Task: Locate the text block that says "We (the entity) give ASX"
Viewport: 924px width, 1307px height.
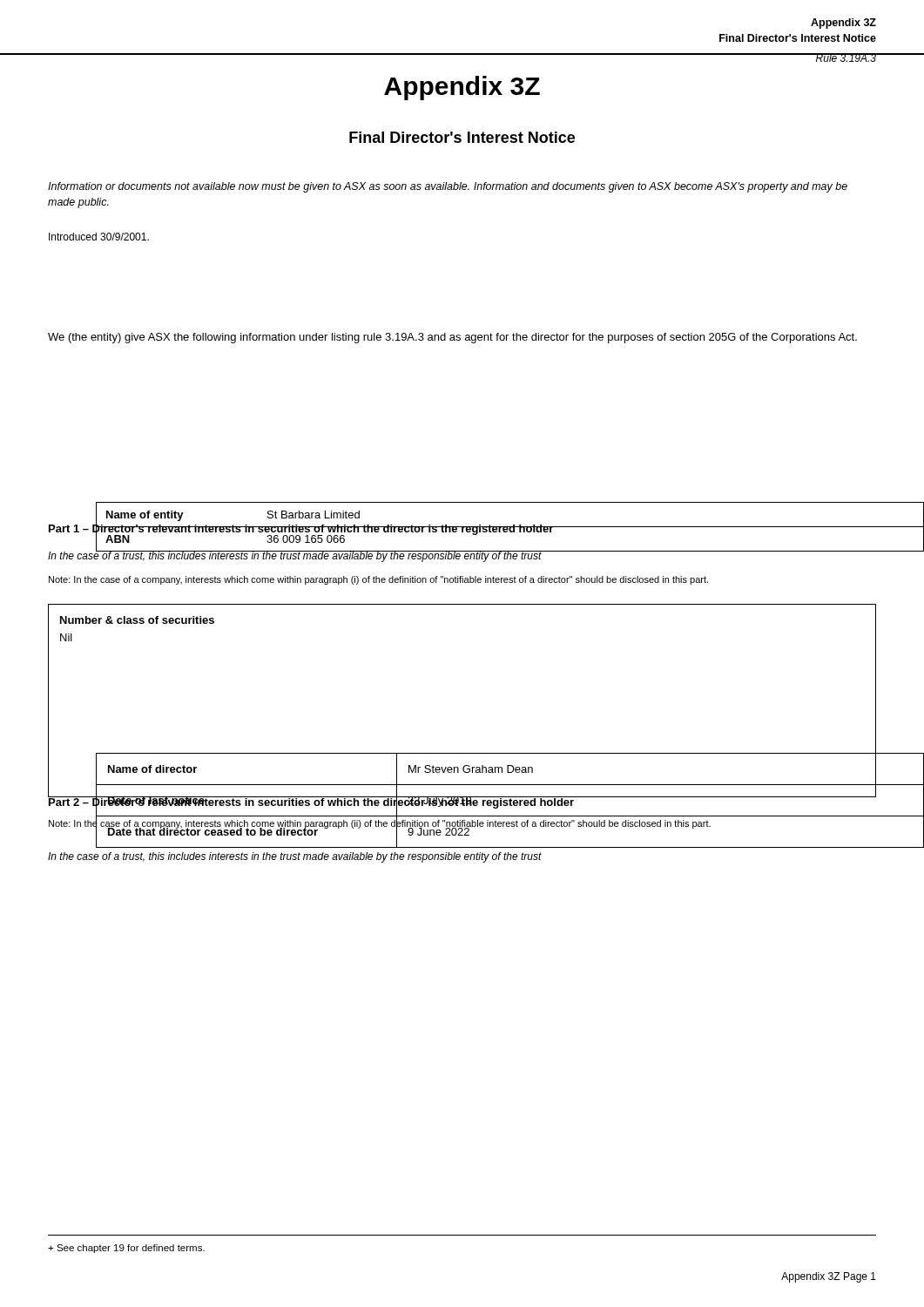Action: (453, 337)
